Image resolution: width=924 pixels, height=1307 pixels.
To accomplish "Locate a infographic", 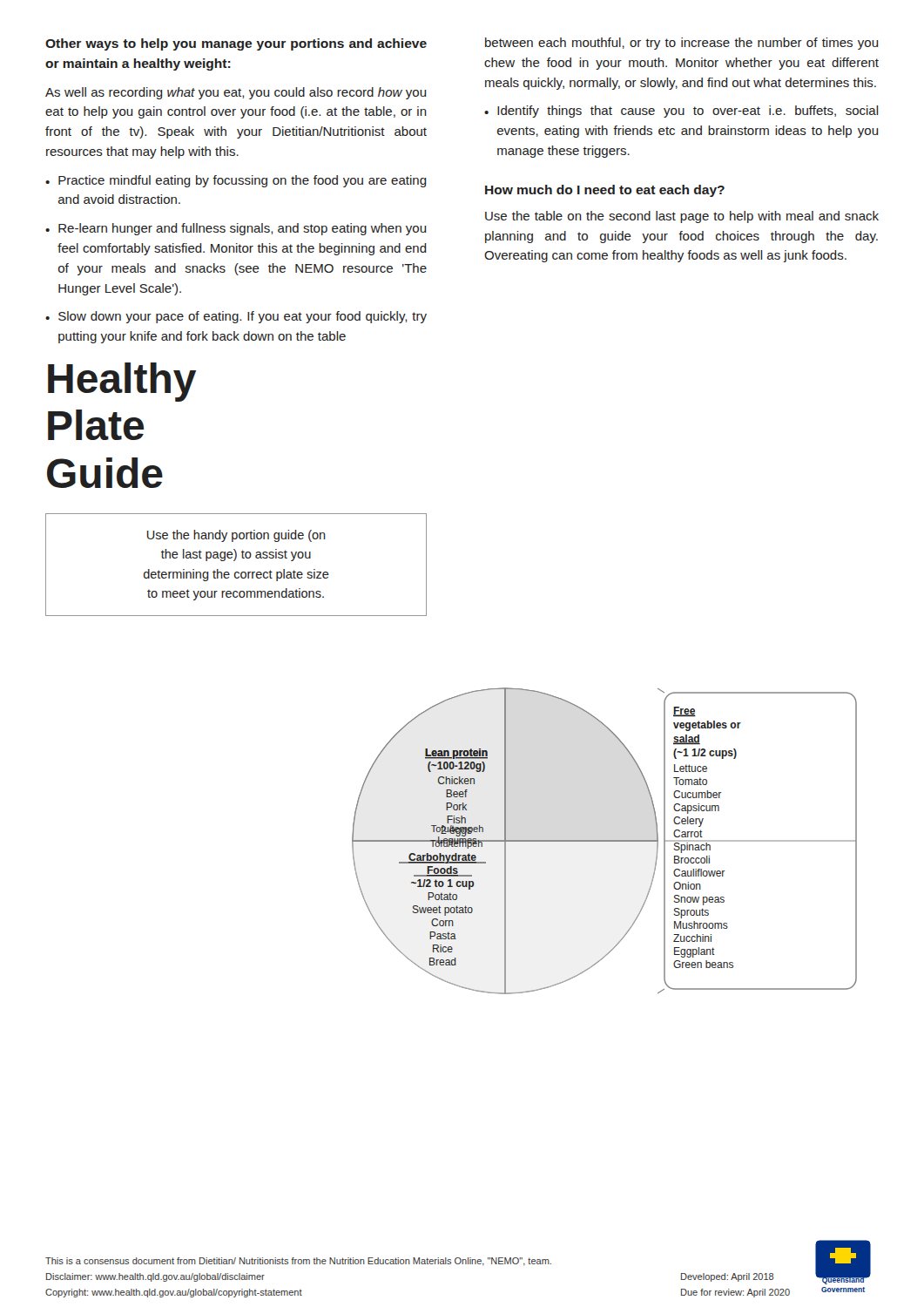I will (x=544, y=841).
